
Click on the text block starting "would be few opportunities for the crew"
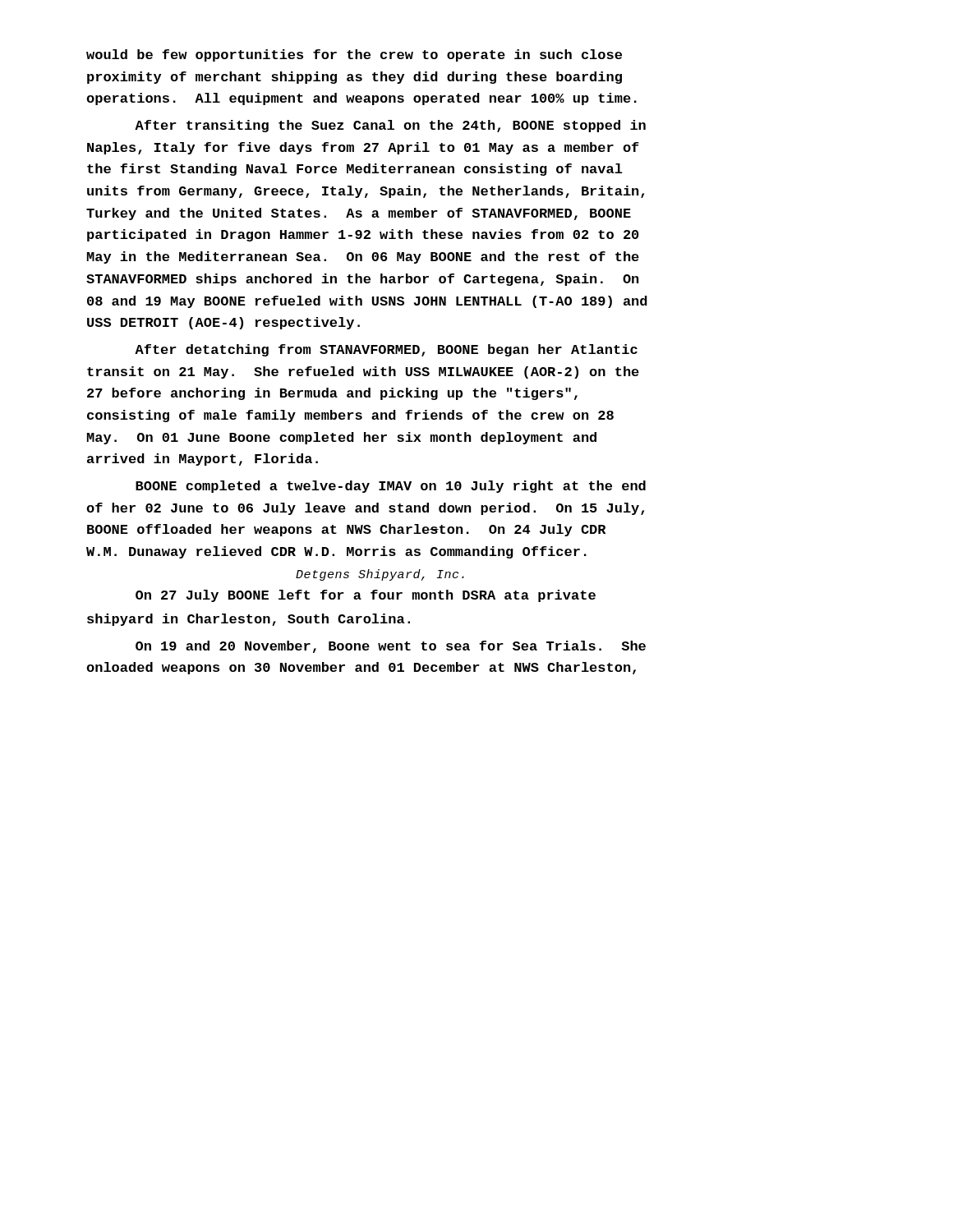[479, 78]
